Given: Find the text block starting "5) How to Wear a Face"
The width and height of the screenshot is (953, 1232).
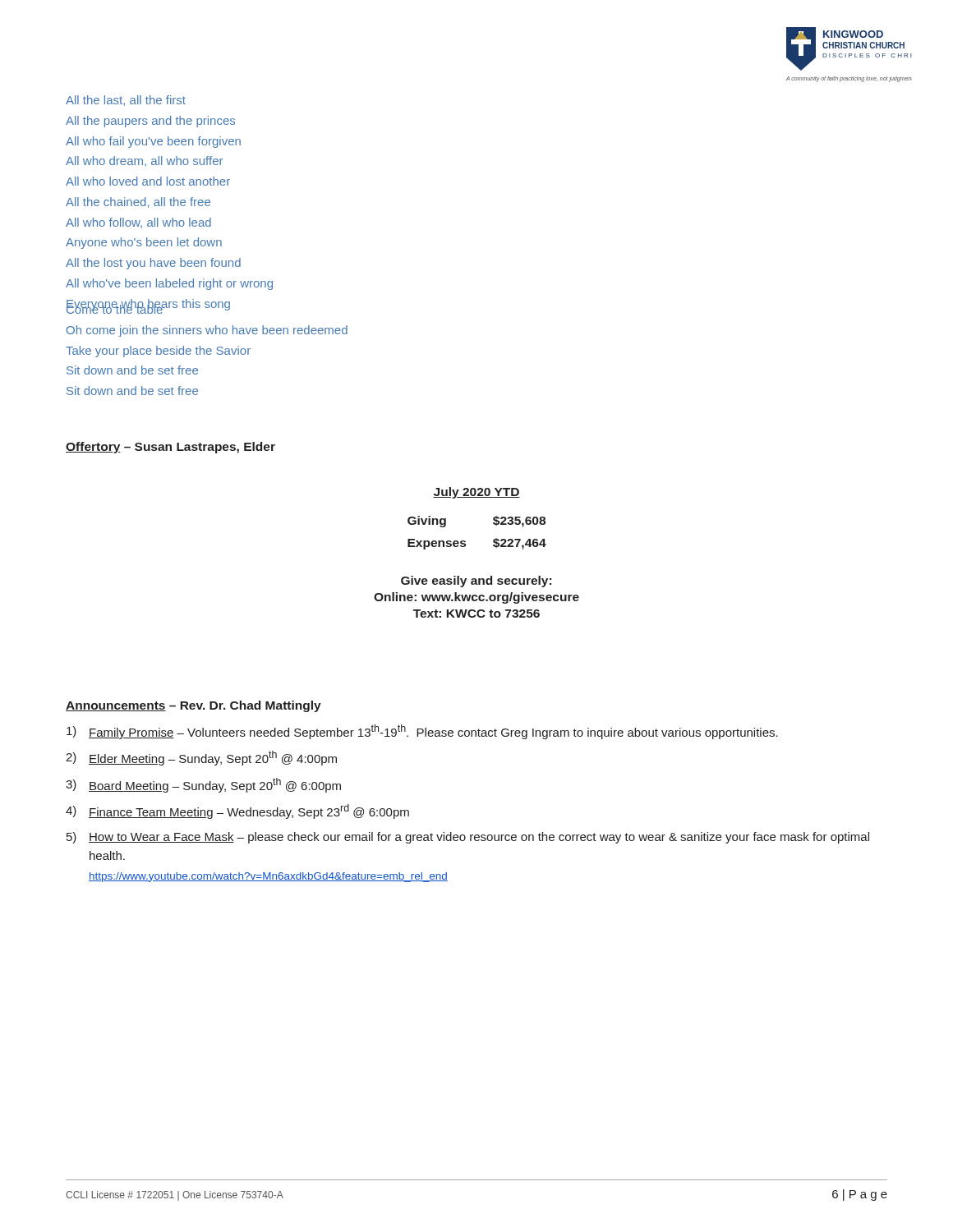Looking at the screenshot, I should [468, 838].
